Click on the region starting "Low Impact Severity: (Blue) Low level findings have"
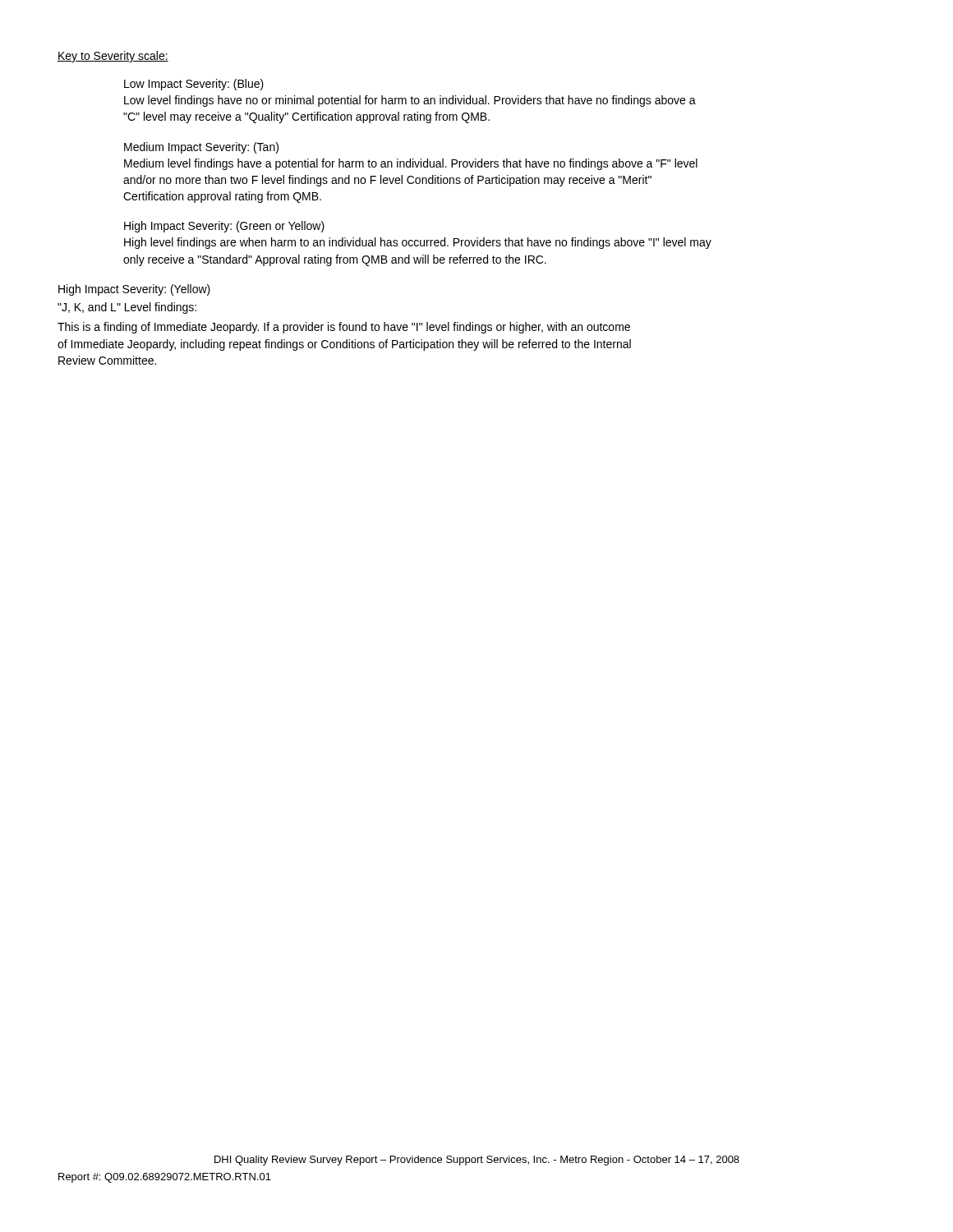 tap(509, 101)
